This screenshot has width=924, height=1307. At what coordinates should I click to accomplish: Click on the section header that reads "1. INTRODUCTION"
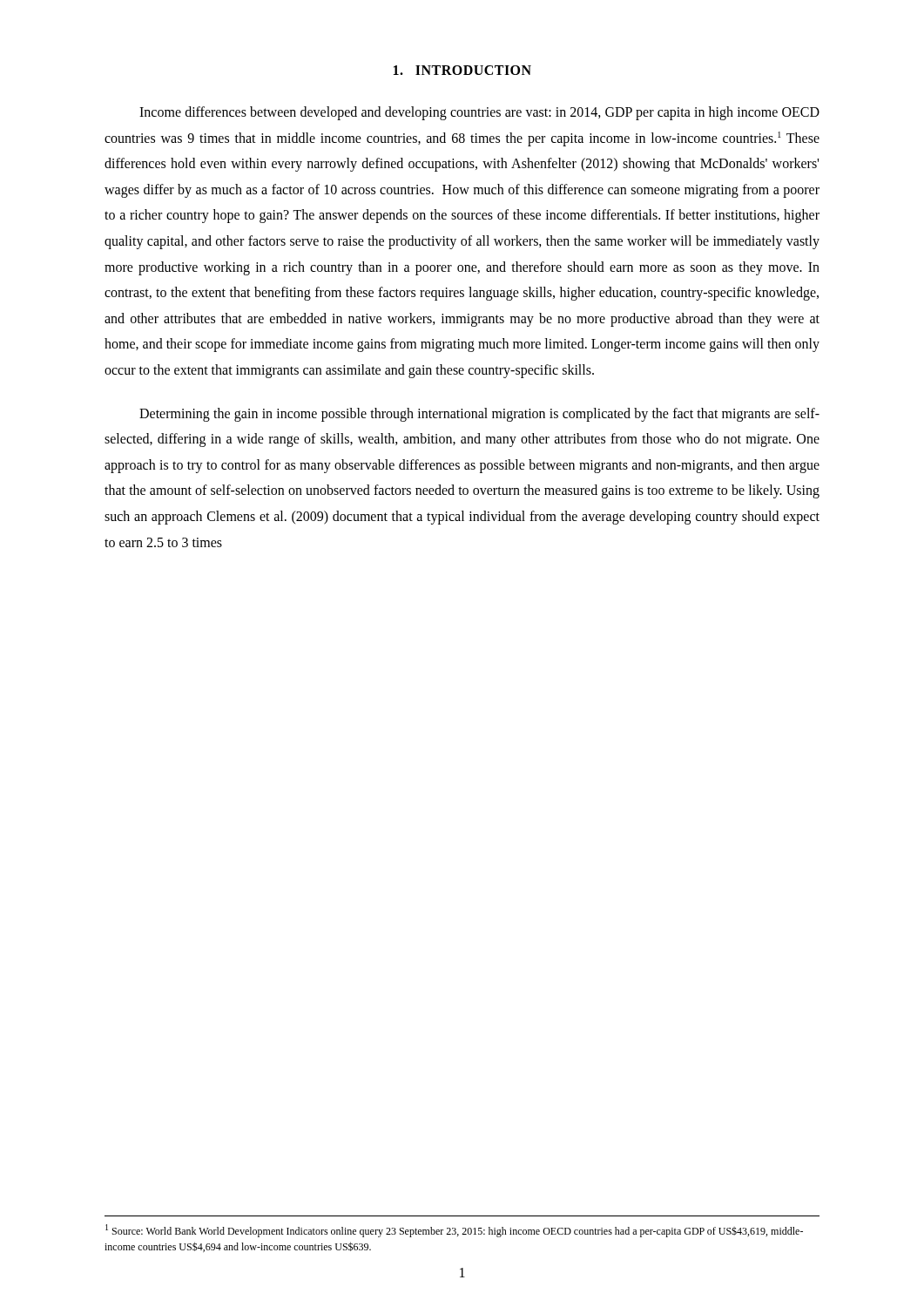coord(462,70)
